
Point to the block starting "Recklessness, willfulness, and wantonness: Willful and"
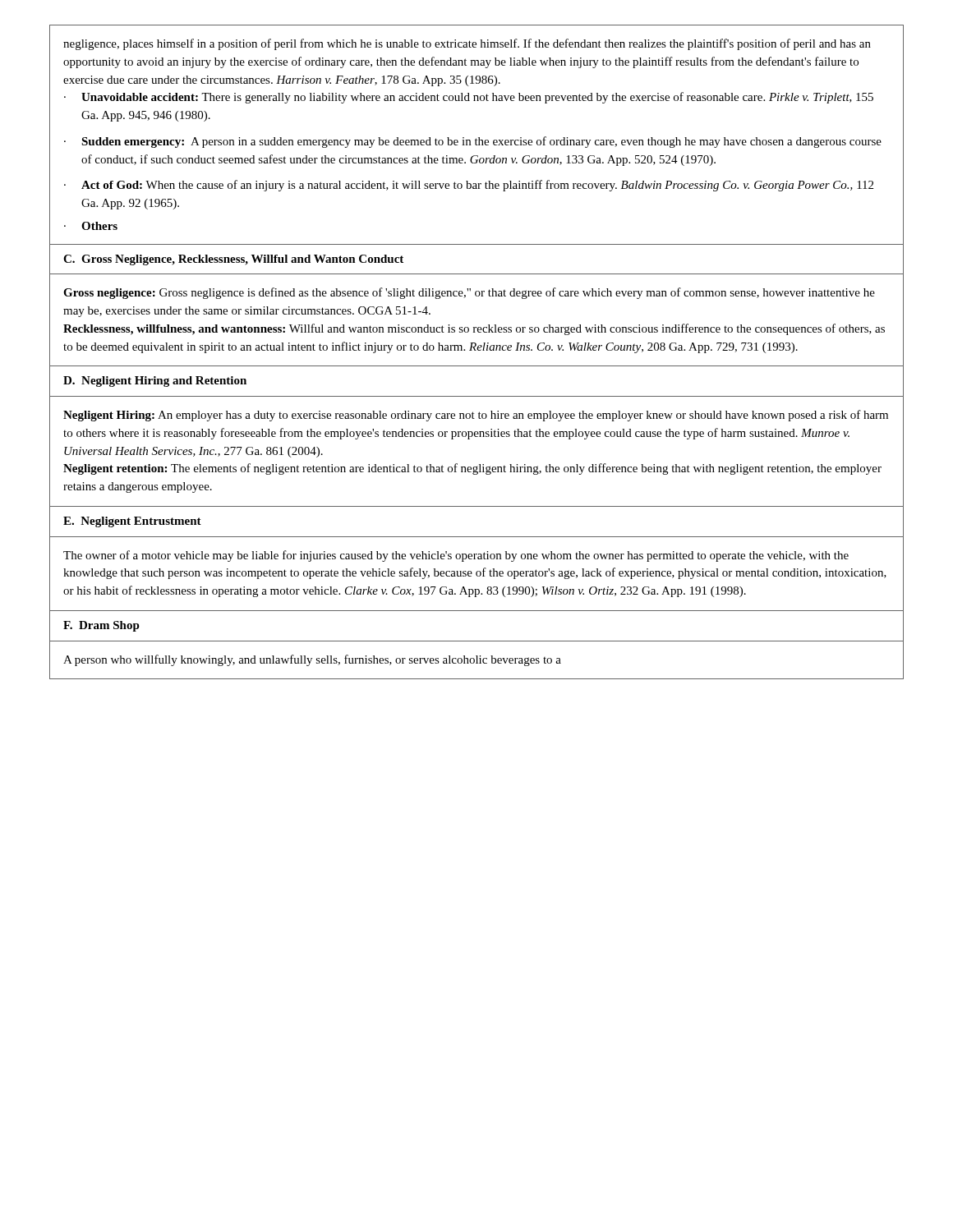click(x=476, y=338)
